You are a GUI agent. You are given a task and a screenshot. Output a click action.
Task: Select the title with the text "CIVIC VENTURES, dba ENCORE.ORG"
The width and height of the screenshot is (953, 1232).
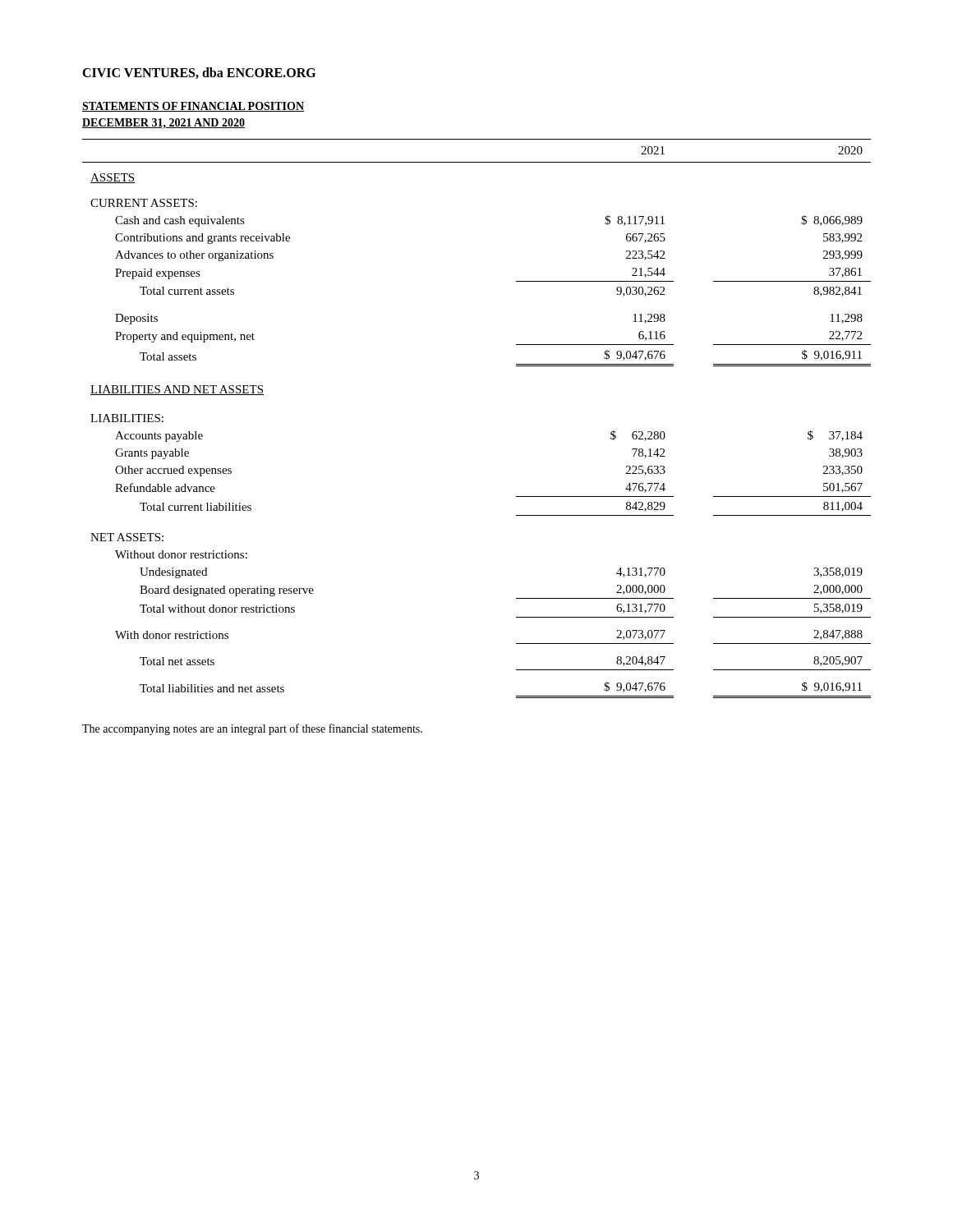point(199,73)
